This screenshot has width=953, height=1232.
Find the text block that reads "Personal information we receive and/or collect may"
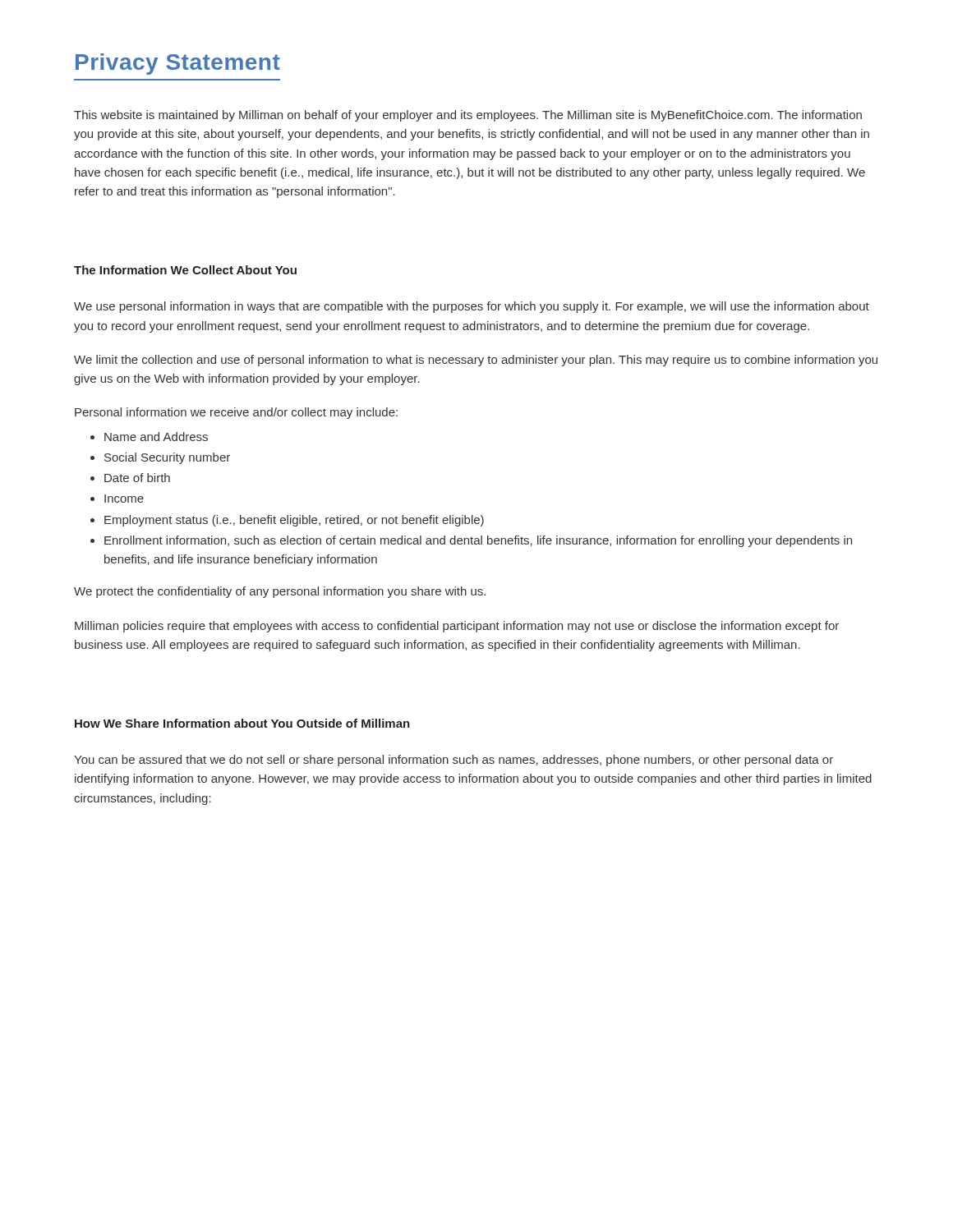click(236, 412)
